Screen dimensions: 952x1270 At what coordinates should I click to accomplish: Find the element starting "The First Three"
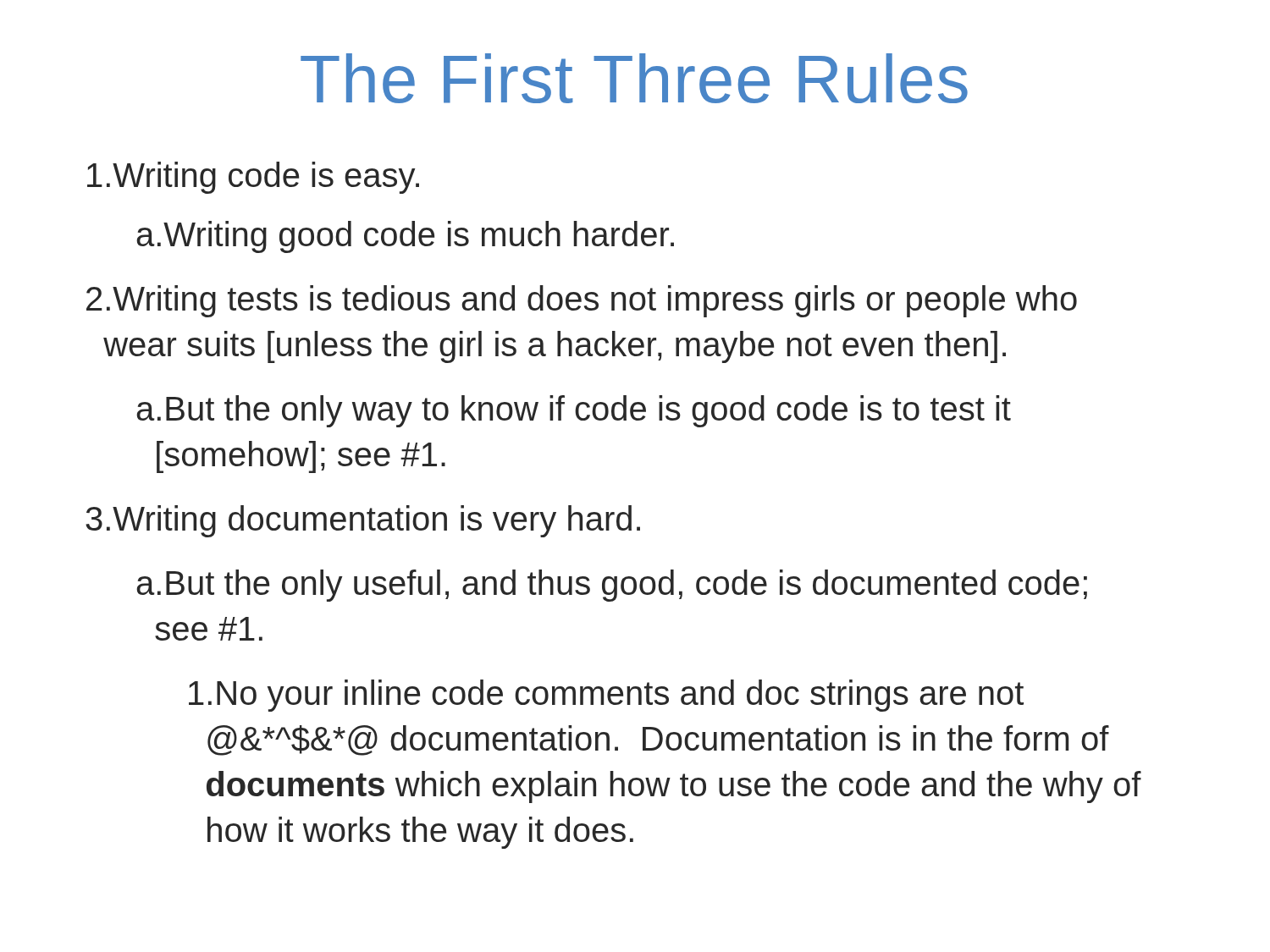pos(635,79)
